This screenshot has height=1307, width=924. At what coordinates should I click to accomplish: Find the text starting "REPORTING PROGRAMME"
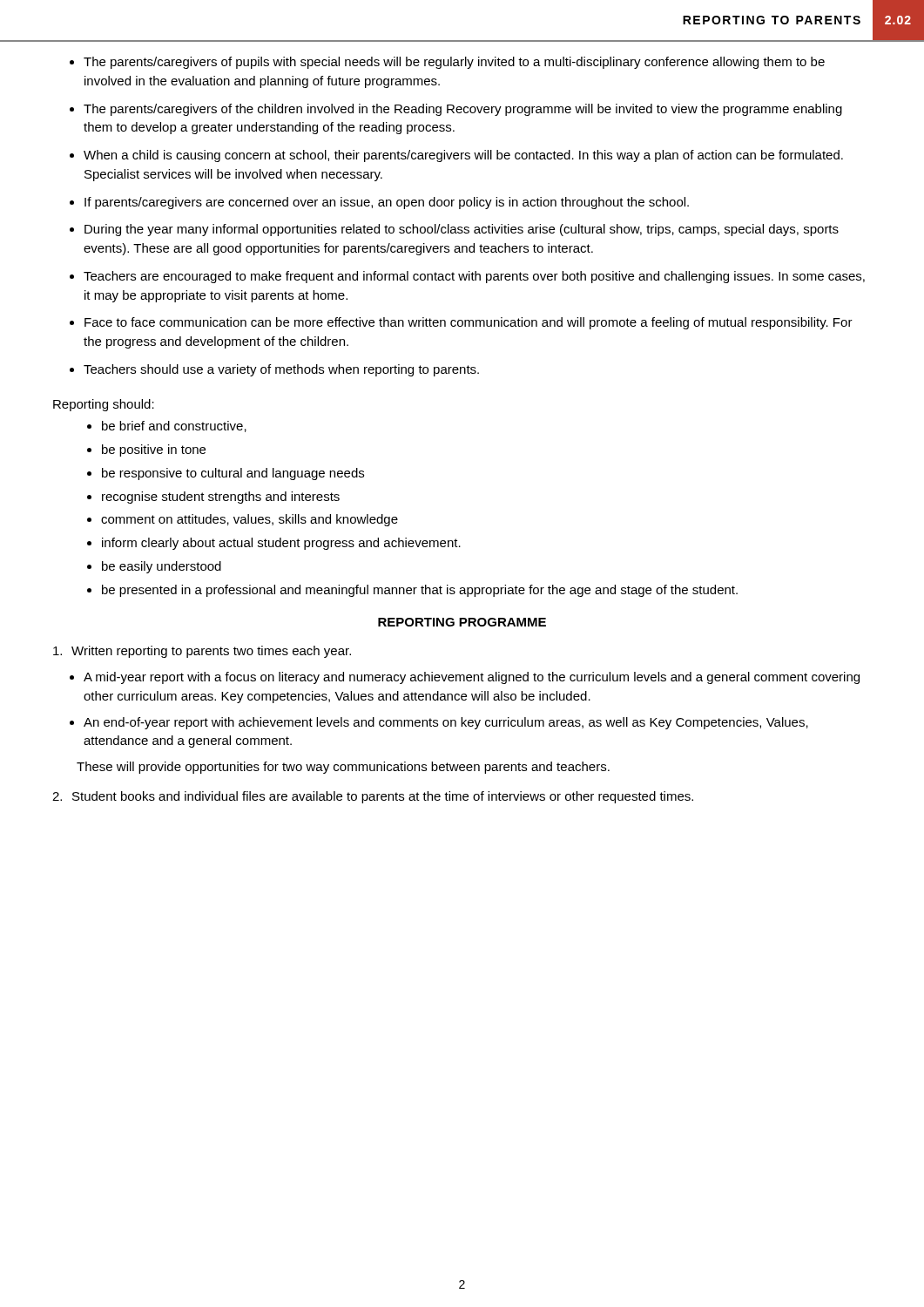[x=462, y=622]
